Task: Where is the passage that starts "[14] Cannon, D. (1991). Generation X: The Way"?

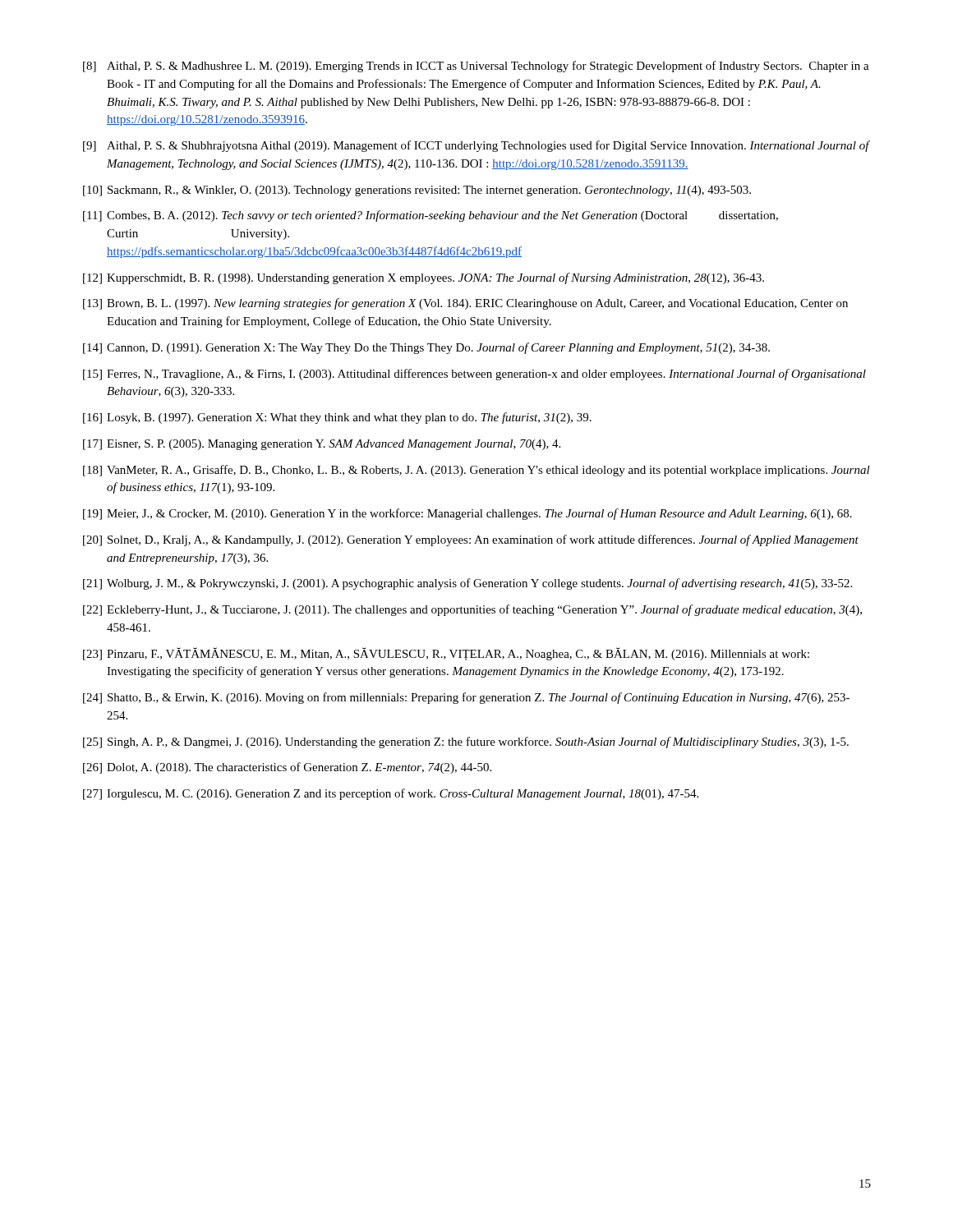Action: tap(476, 348)
